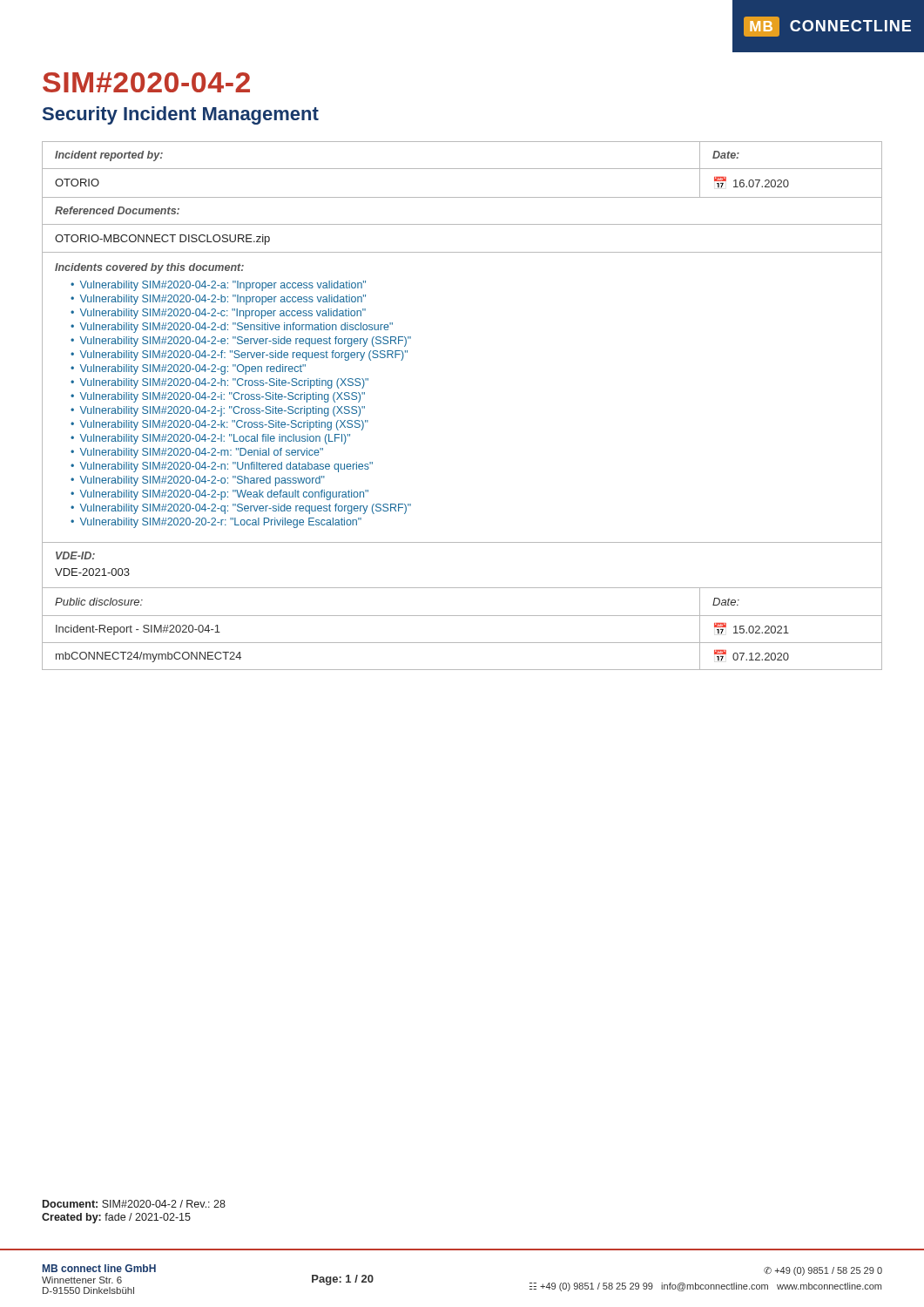Navigate to the text starting "Vulnerability SIM#2020-04-2-k: "Cross-Site-Scripting (XSS)""
Screen dimensions: 1307x924
224,424
